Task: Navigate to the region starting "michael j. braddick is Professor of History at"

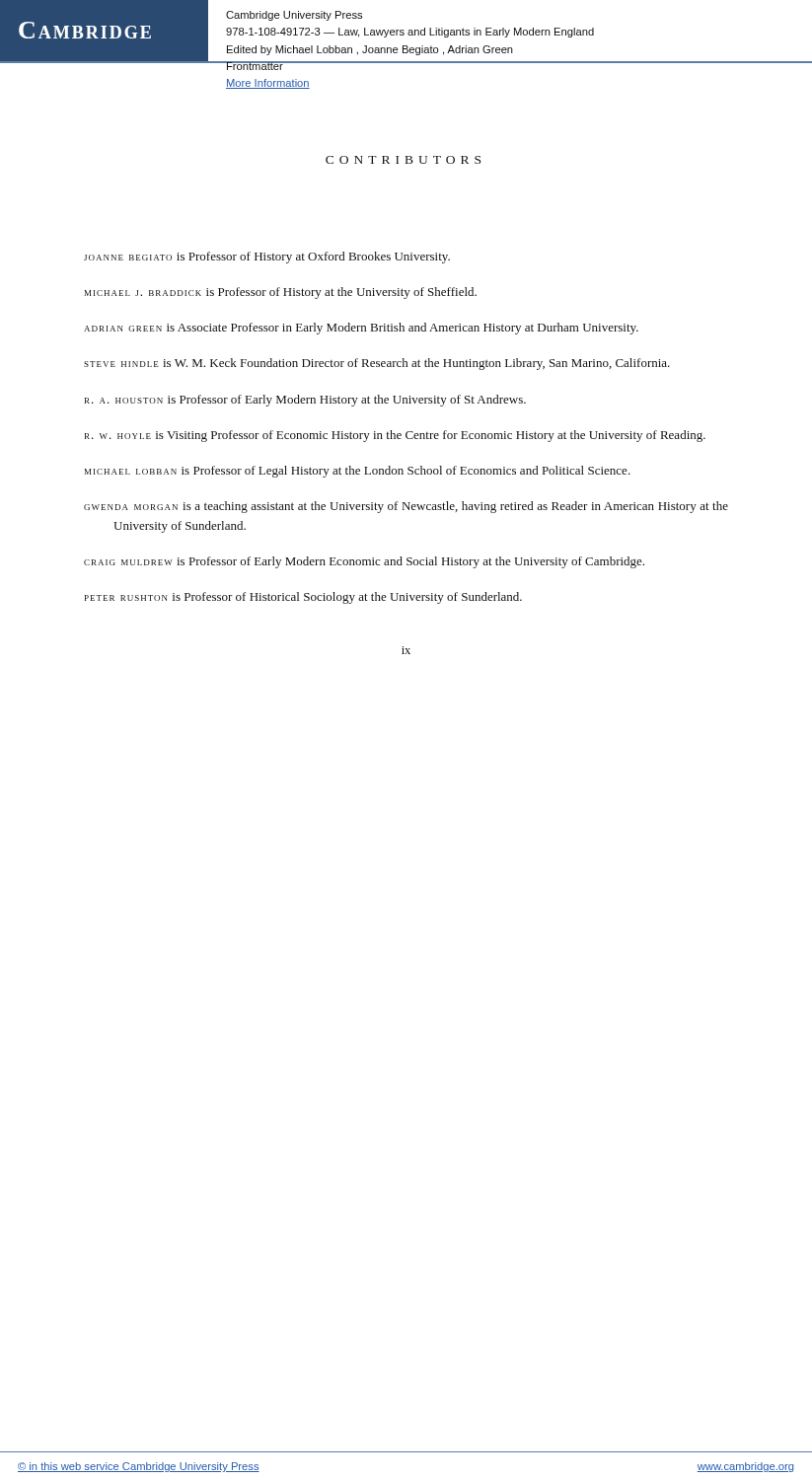Action: [x=281, y=292]
